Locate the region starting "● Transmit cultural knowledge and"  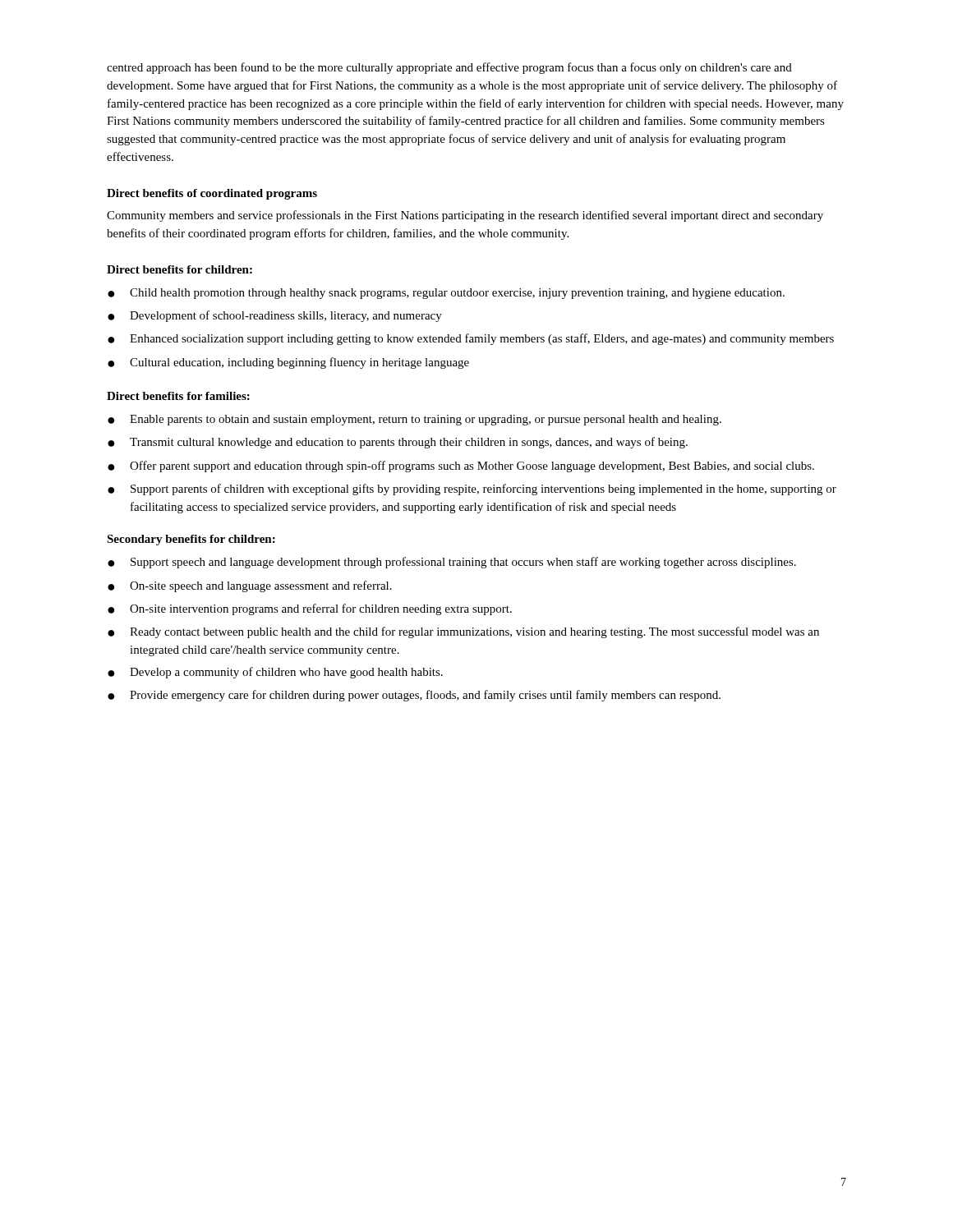476,443
